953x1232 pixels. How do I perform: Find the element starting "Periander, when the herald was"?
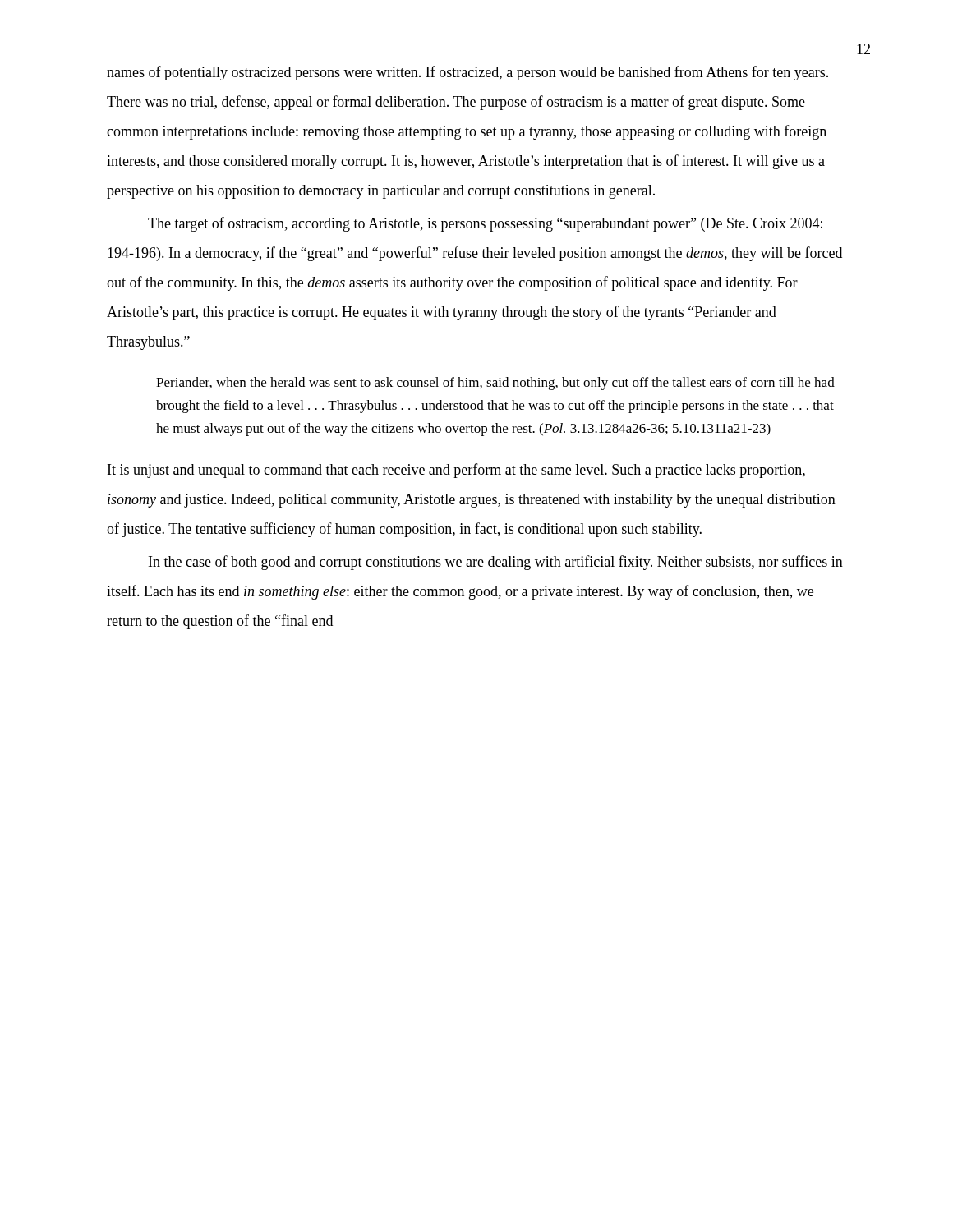click(495, 405)
